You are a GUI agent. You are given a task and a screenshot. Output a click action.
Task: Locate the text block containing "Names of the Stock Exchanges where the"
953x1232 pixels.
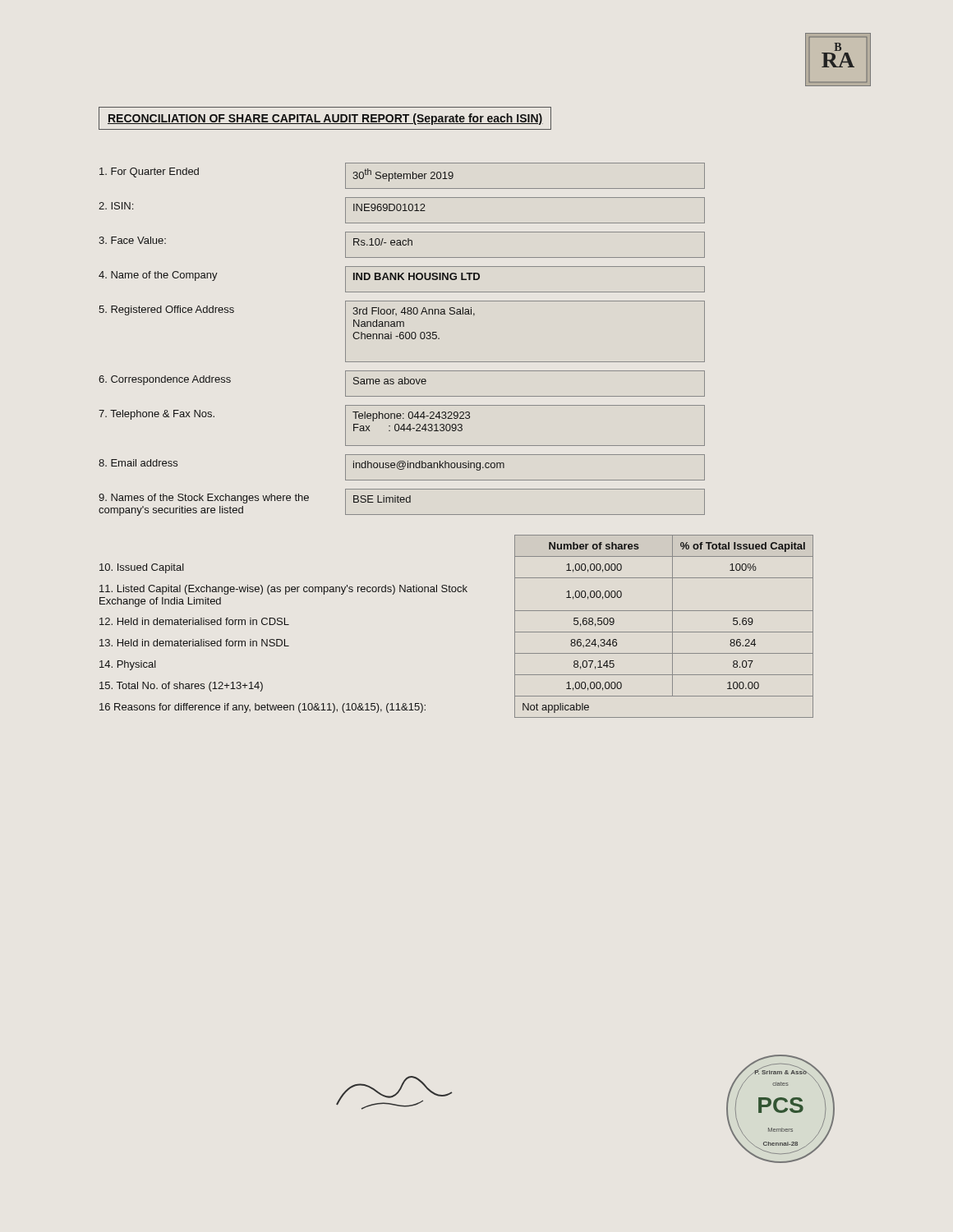click(402, 502)
